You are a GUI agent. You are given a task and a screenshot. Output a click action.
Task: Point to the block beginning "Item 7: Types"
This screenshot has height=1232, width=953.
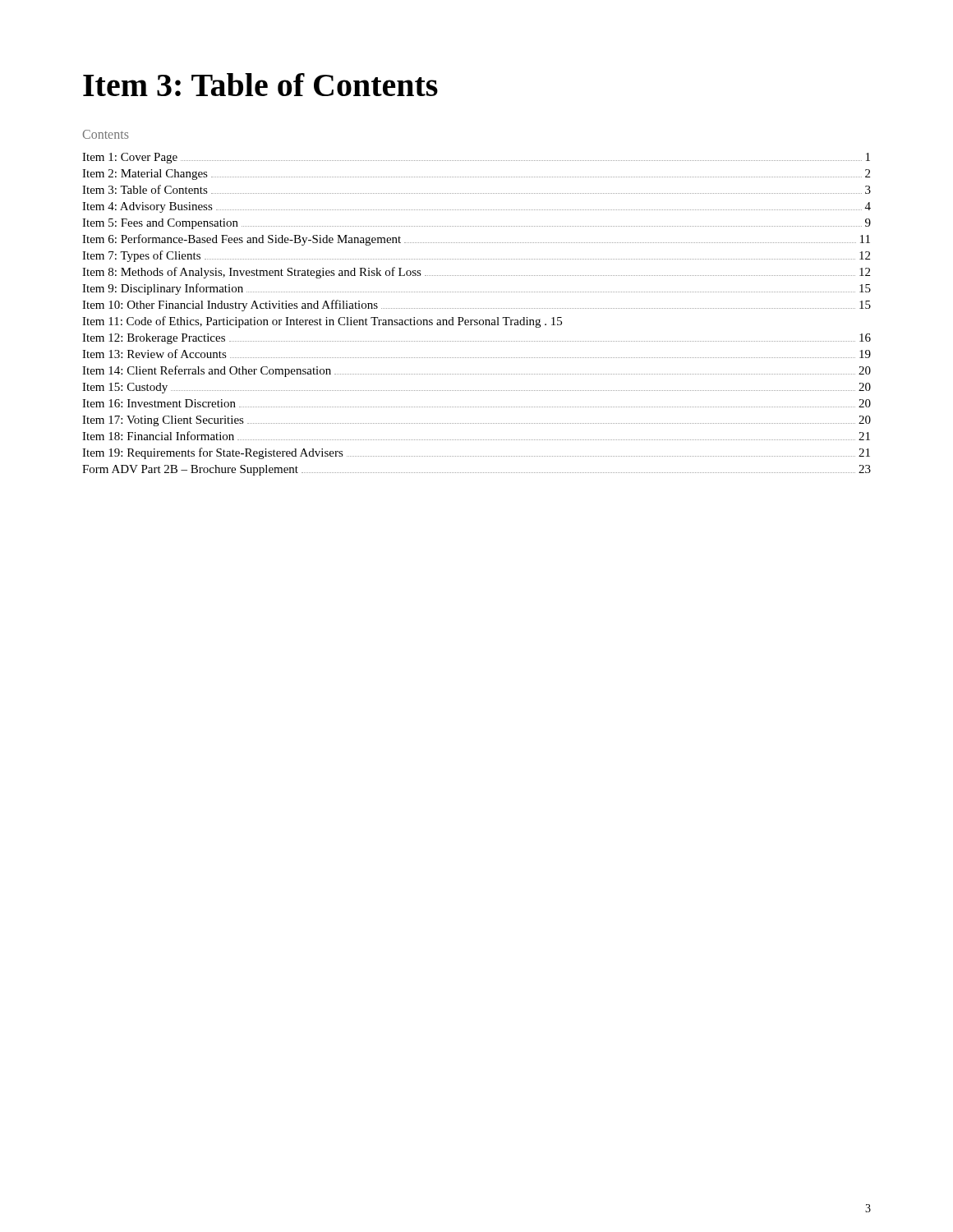[x=476, y=256]
